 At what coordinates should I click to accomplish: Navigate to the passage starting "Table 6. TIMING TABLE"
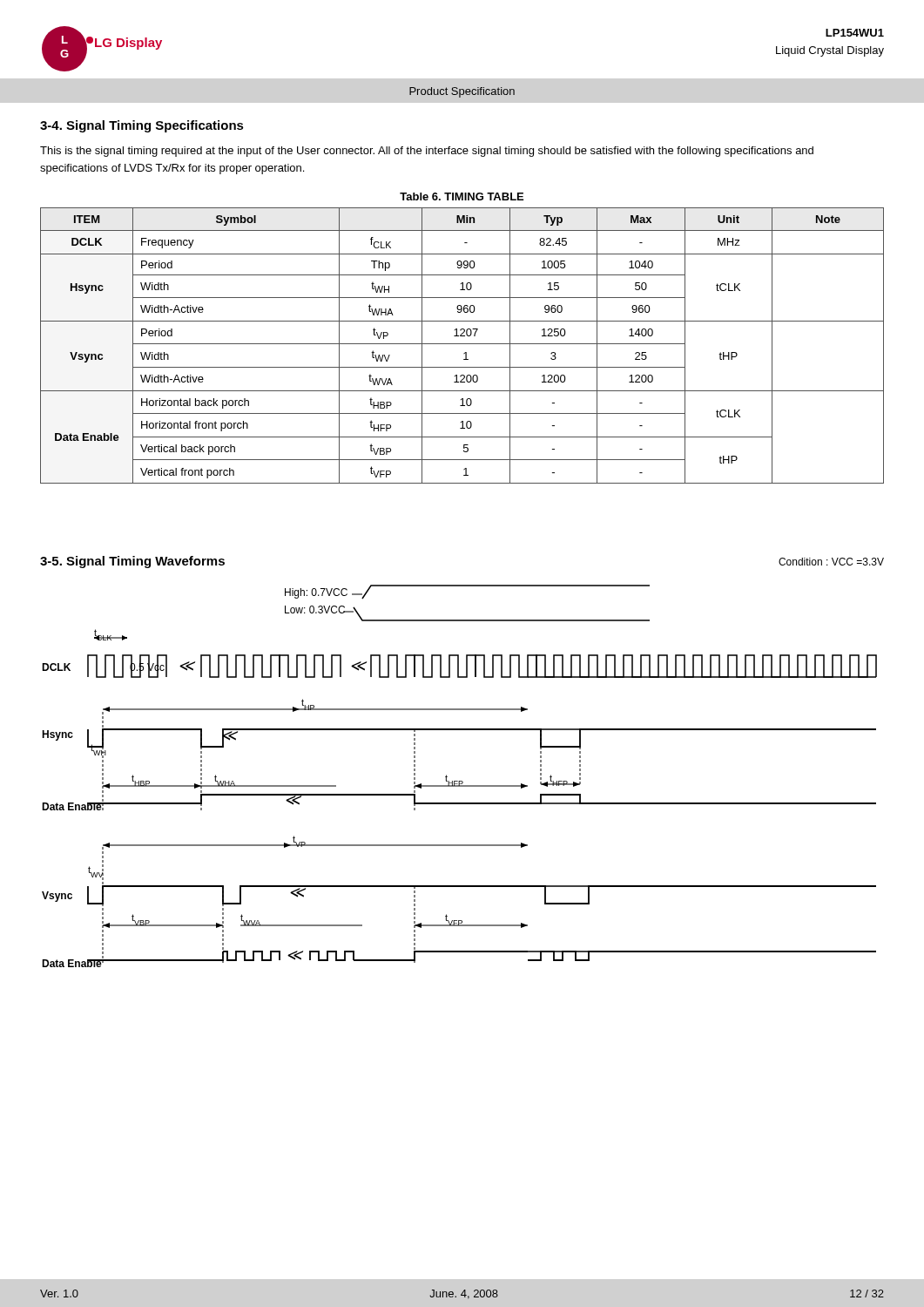click(462, 196)
